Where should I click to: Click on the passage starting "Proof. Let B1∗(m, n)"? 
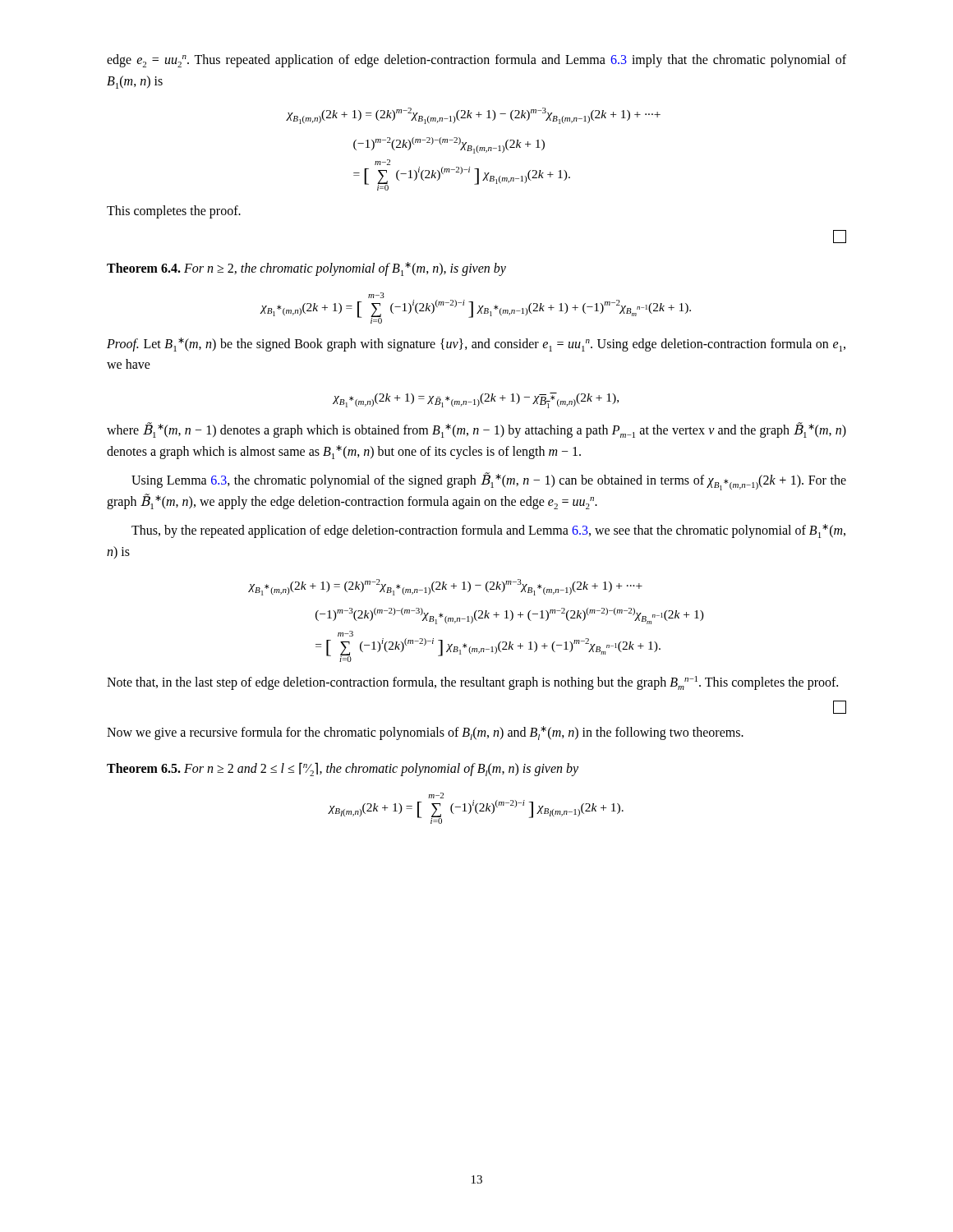point(476,354)
